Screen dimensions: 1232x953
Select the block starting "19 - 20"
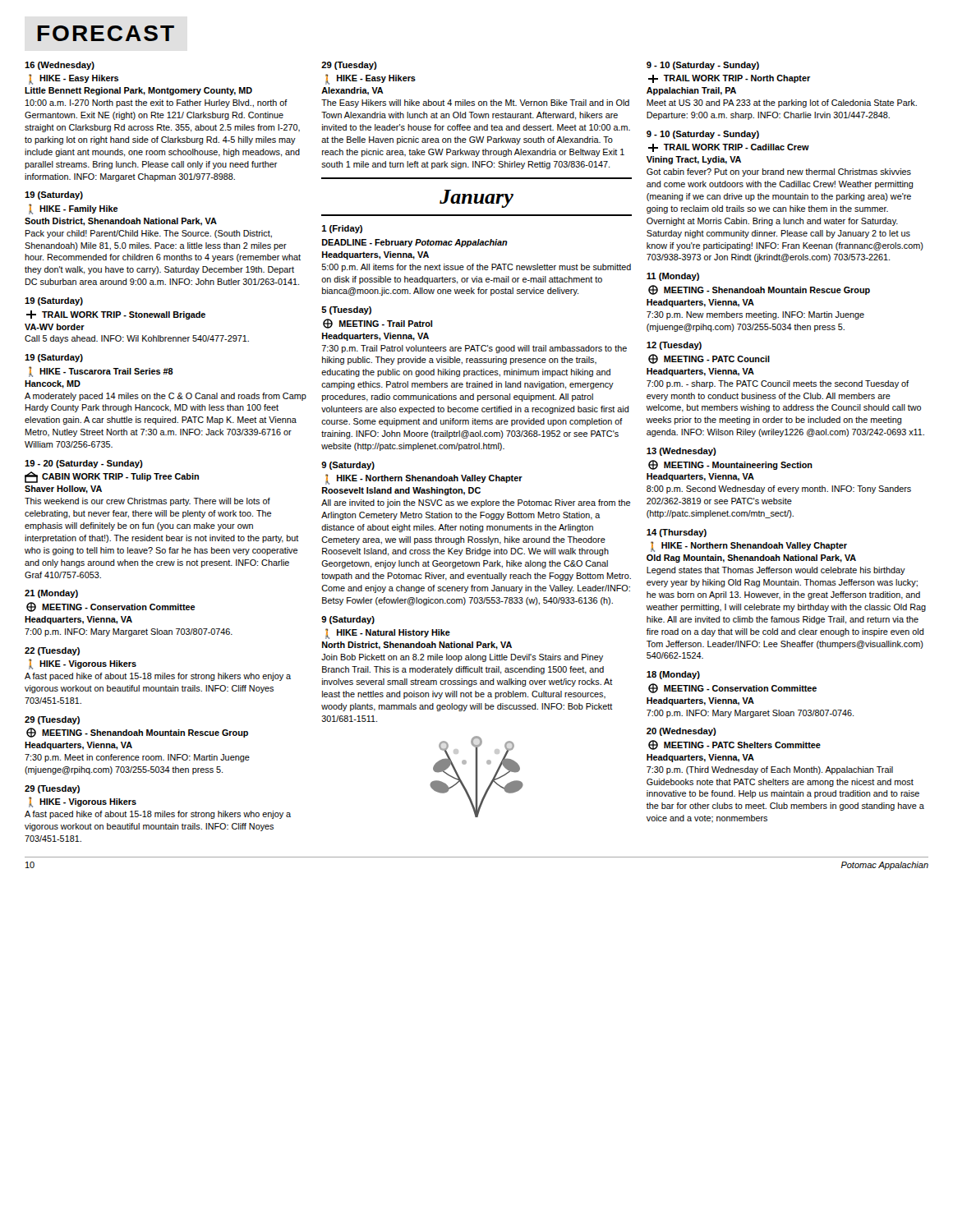pyautogui.click(x=84, y=463)
